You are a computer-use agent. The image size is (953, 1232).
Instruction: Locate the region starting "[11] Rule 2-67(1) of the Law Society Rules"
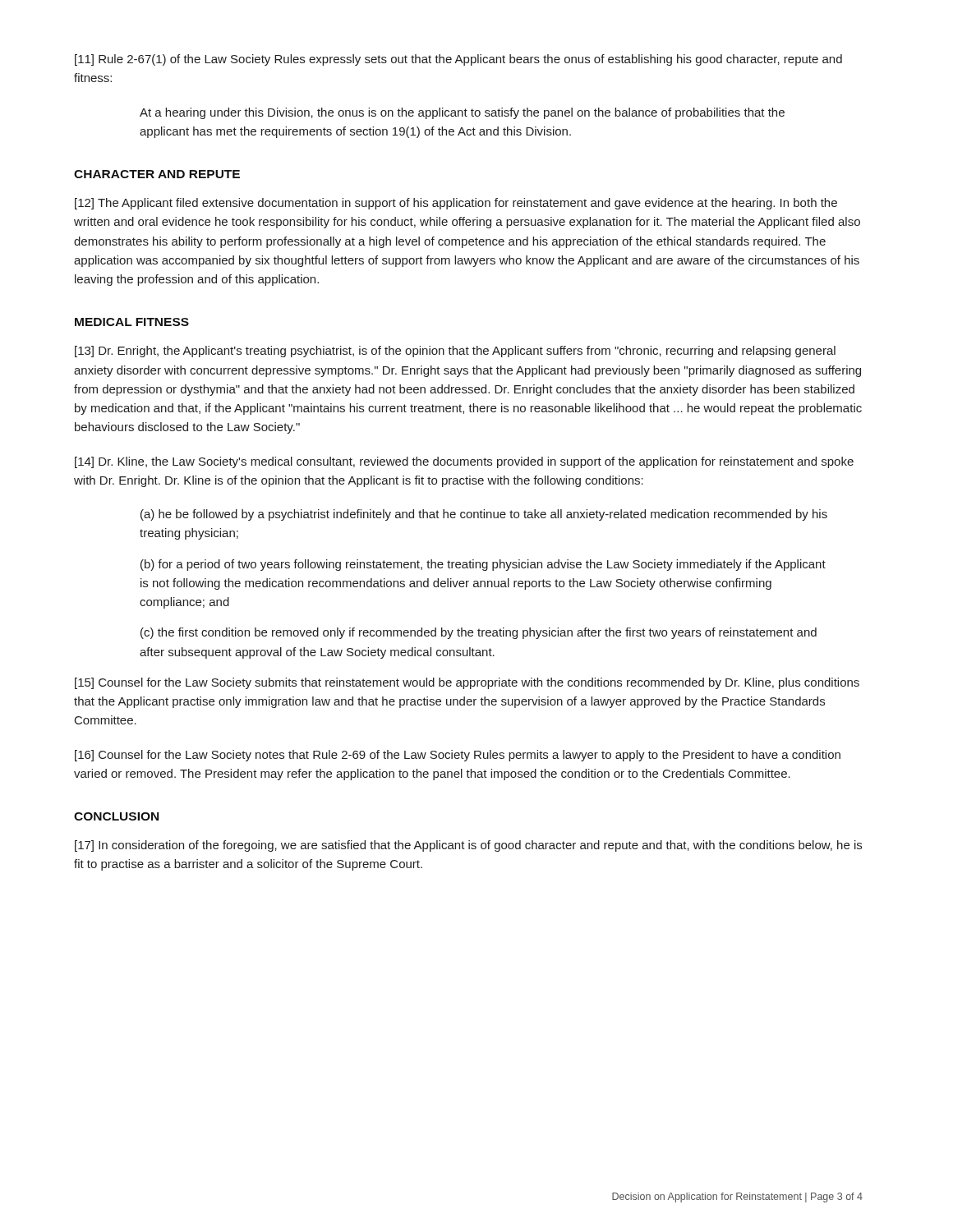click(458, 68)
